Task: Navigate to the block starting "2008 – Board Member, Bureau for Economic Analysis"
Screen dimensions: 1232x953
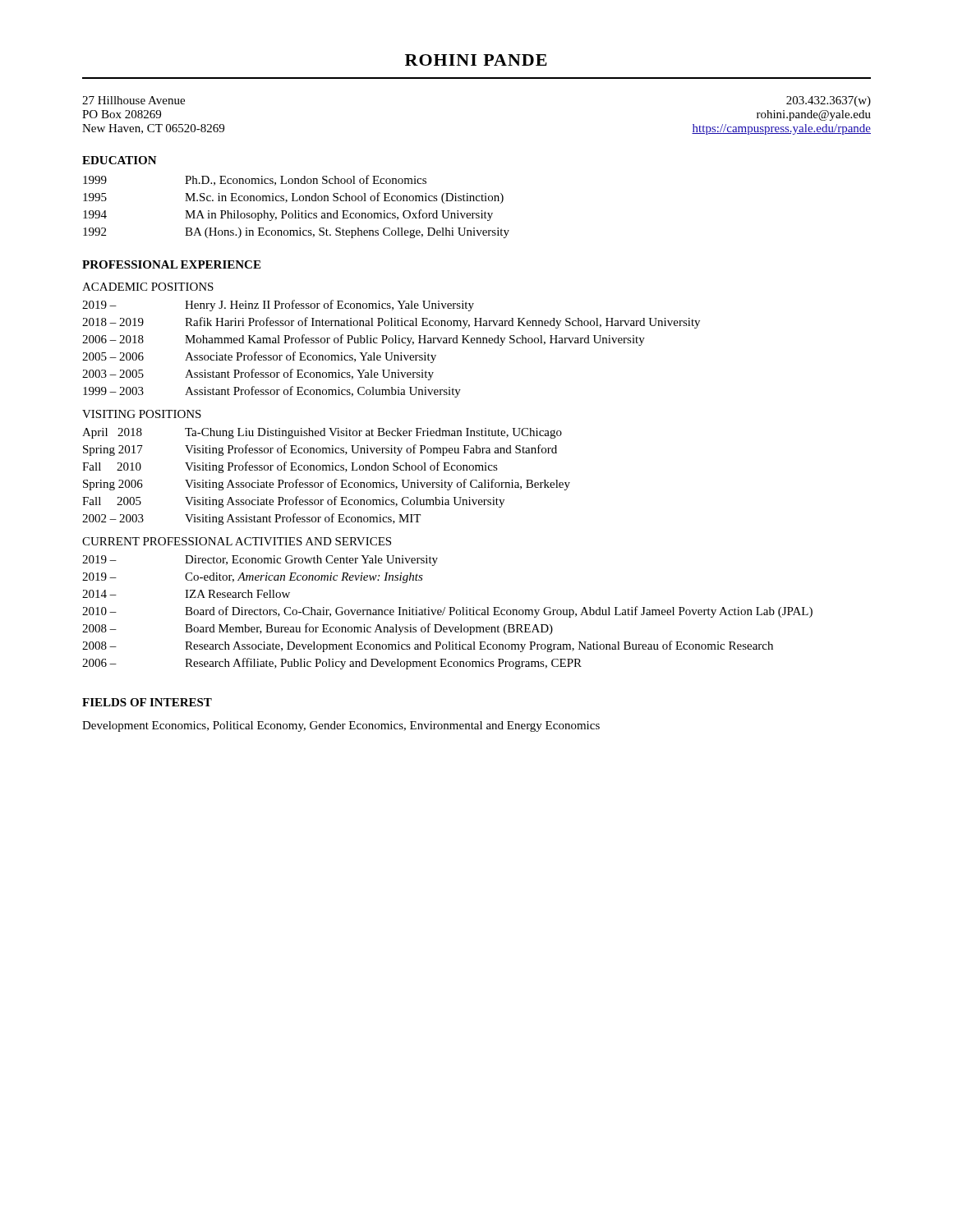Action: 476,629
